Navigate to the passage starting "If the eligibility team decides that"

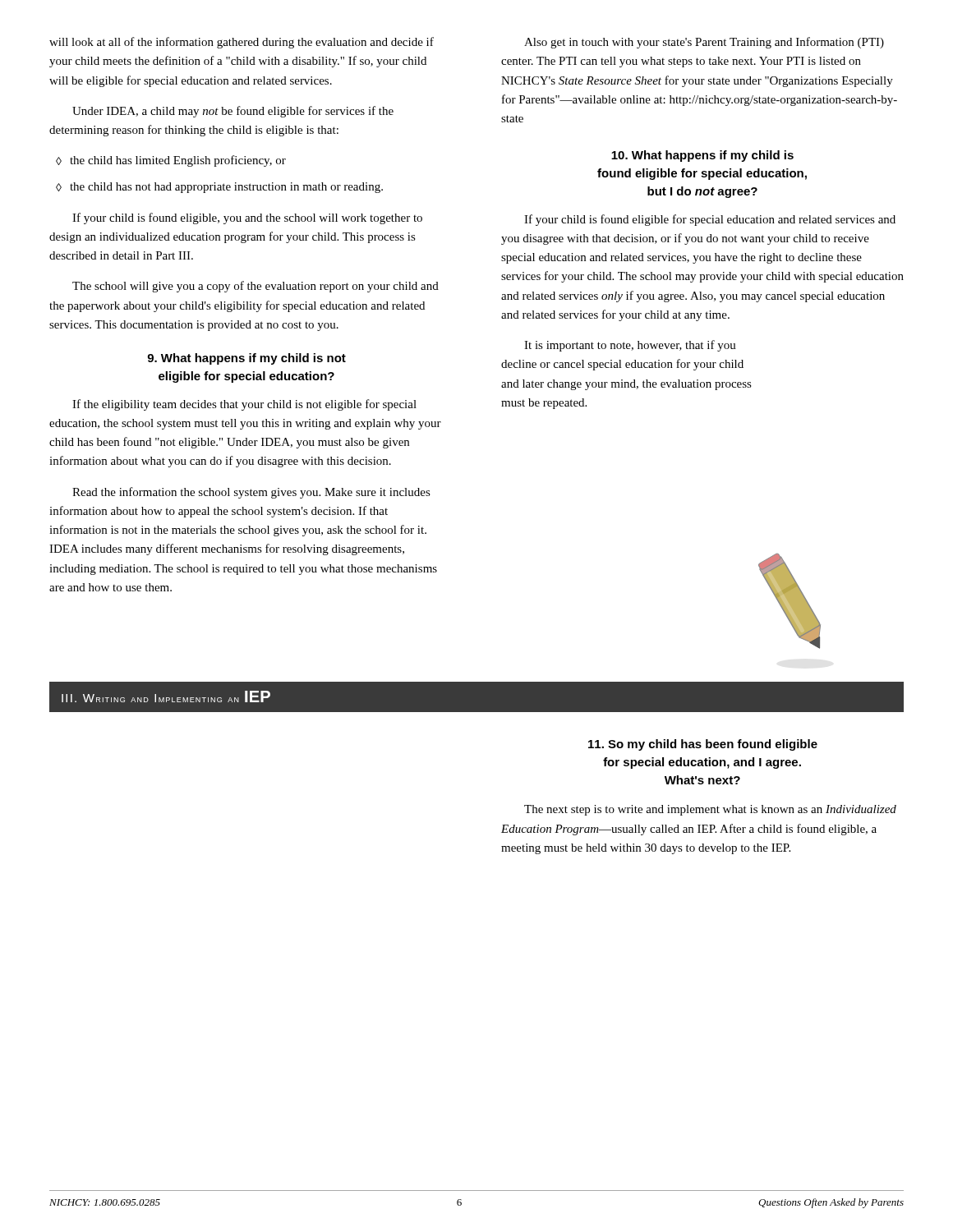coord(246,433)
